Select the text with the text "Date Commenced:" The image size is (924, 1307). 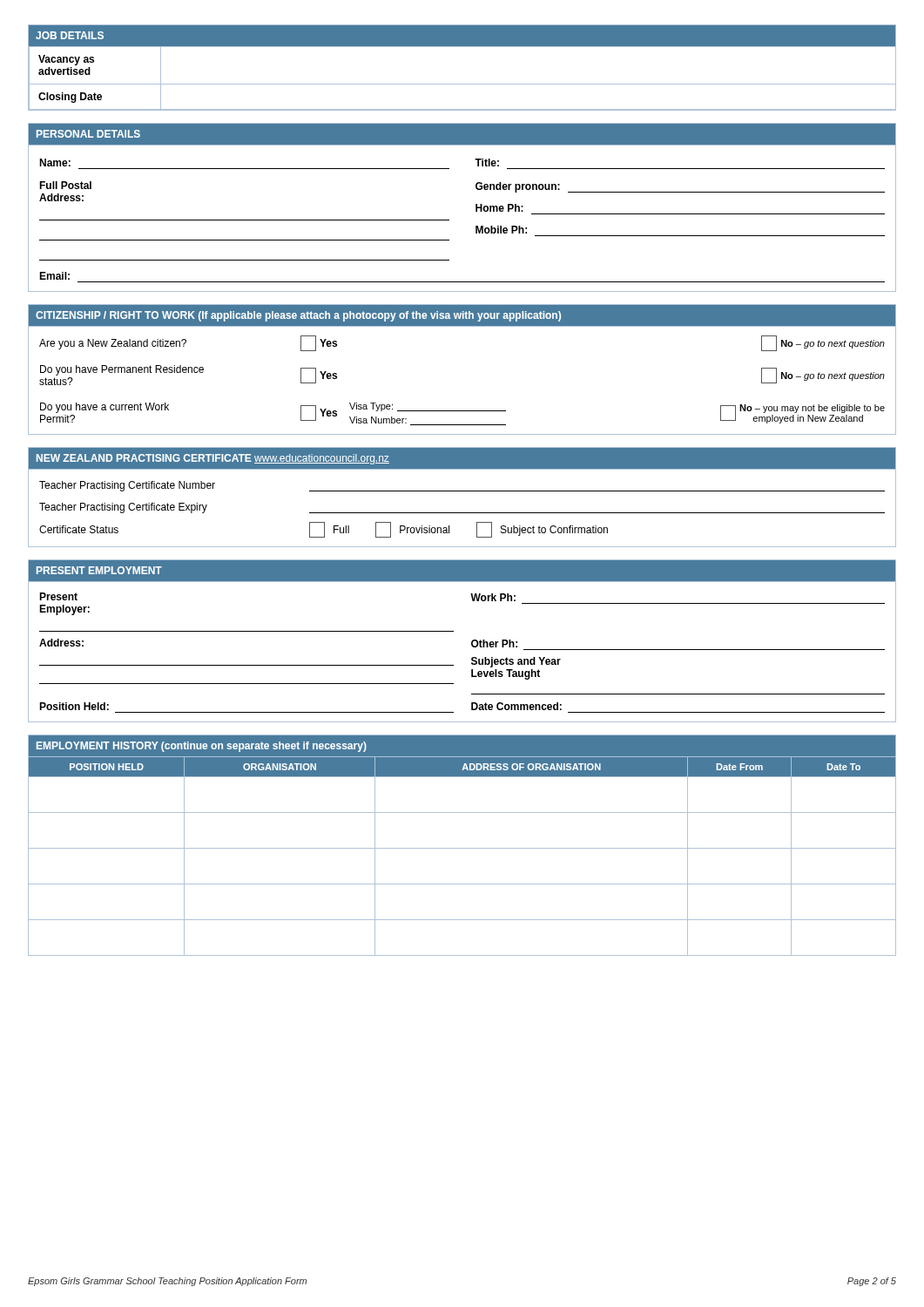tap(678, 706)
